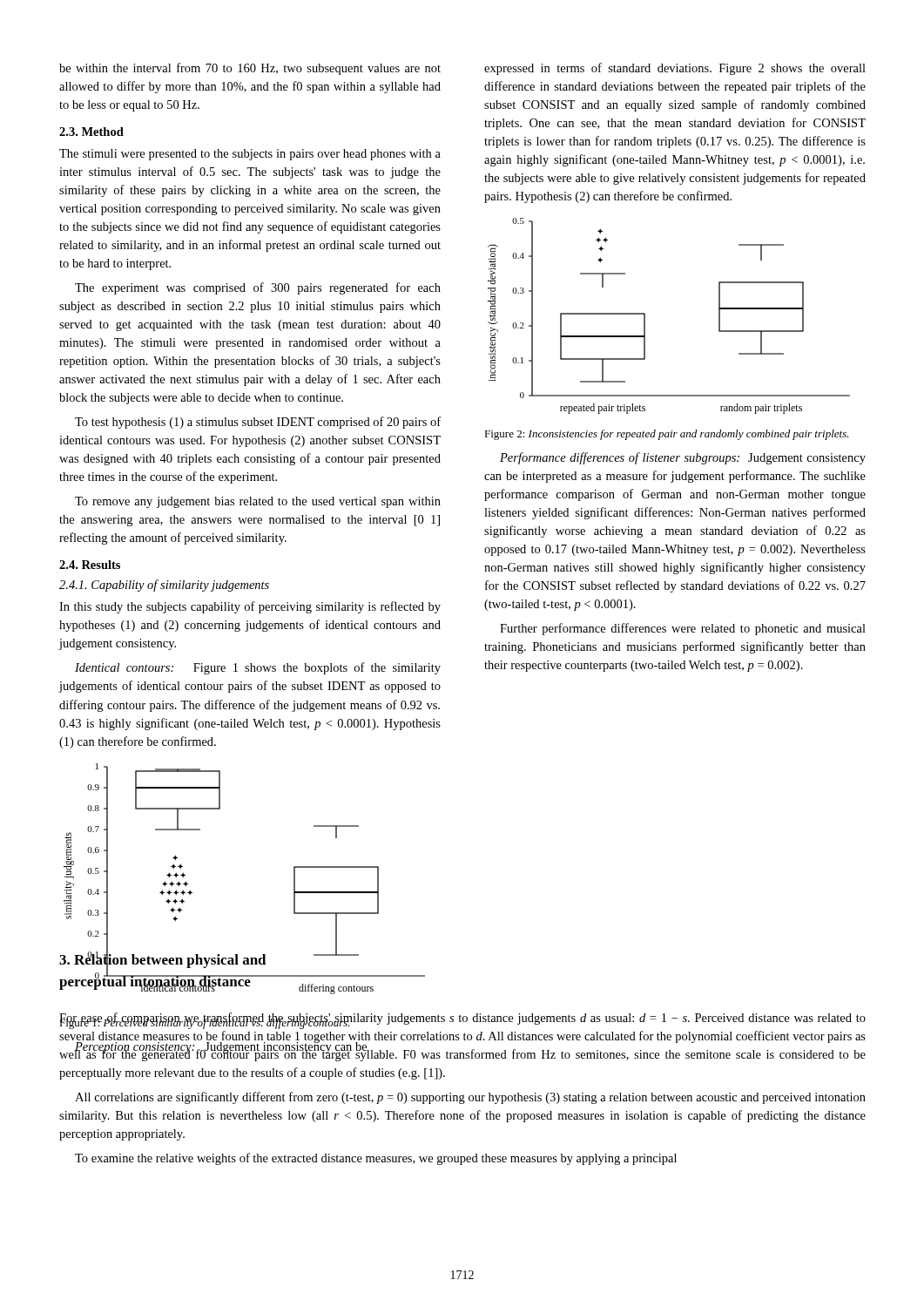Viewport: 924px width, 1307px height.
Task: Locate the region starting "Perception consistency: Judgement inconsistency can"
Action: (x=250, y=1047)
